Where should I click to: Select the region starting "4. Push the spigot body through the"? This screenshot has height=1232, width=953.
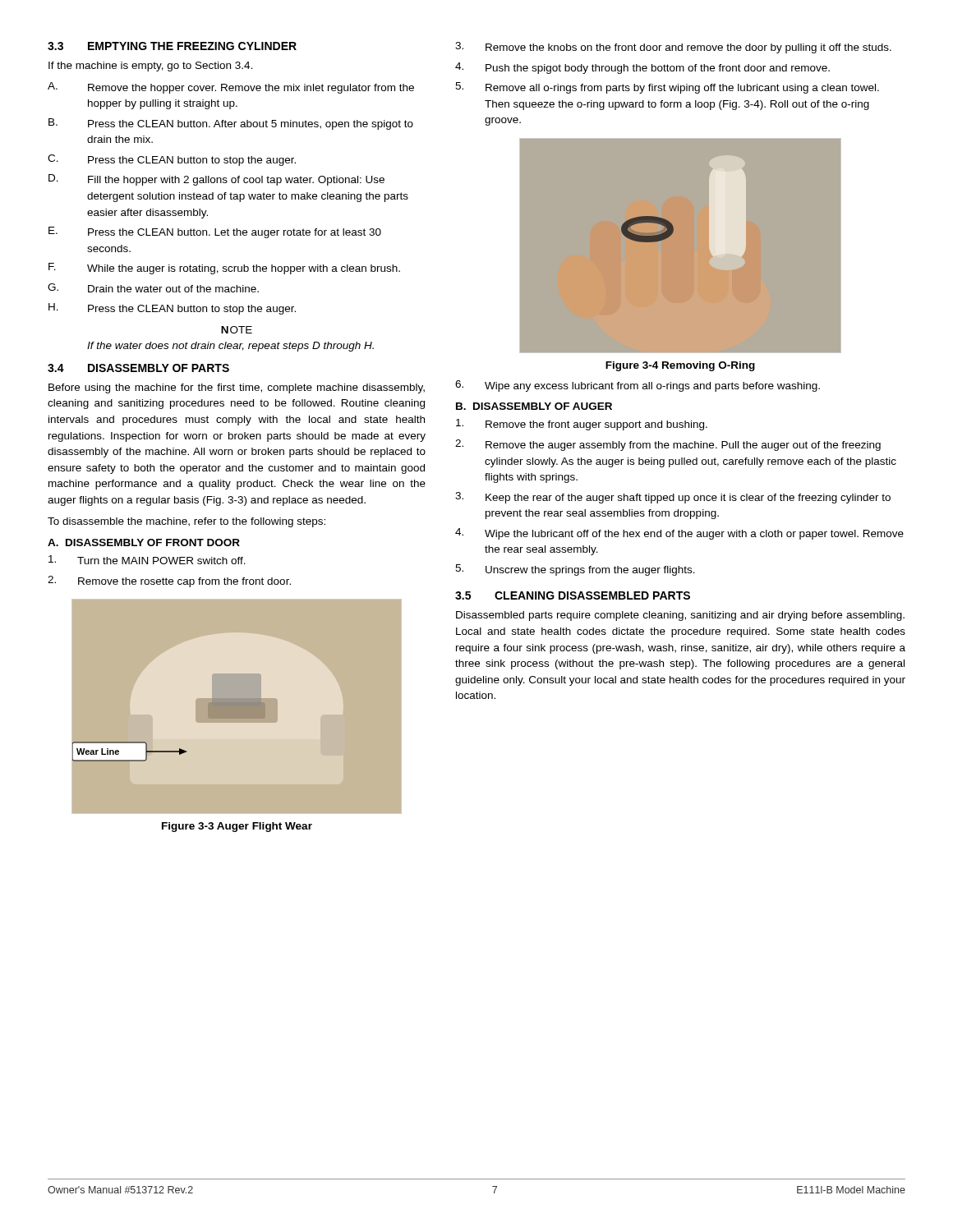click(680, 68)
